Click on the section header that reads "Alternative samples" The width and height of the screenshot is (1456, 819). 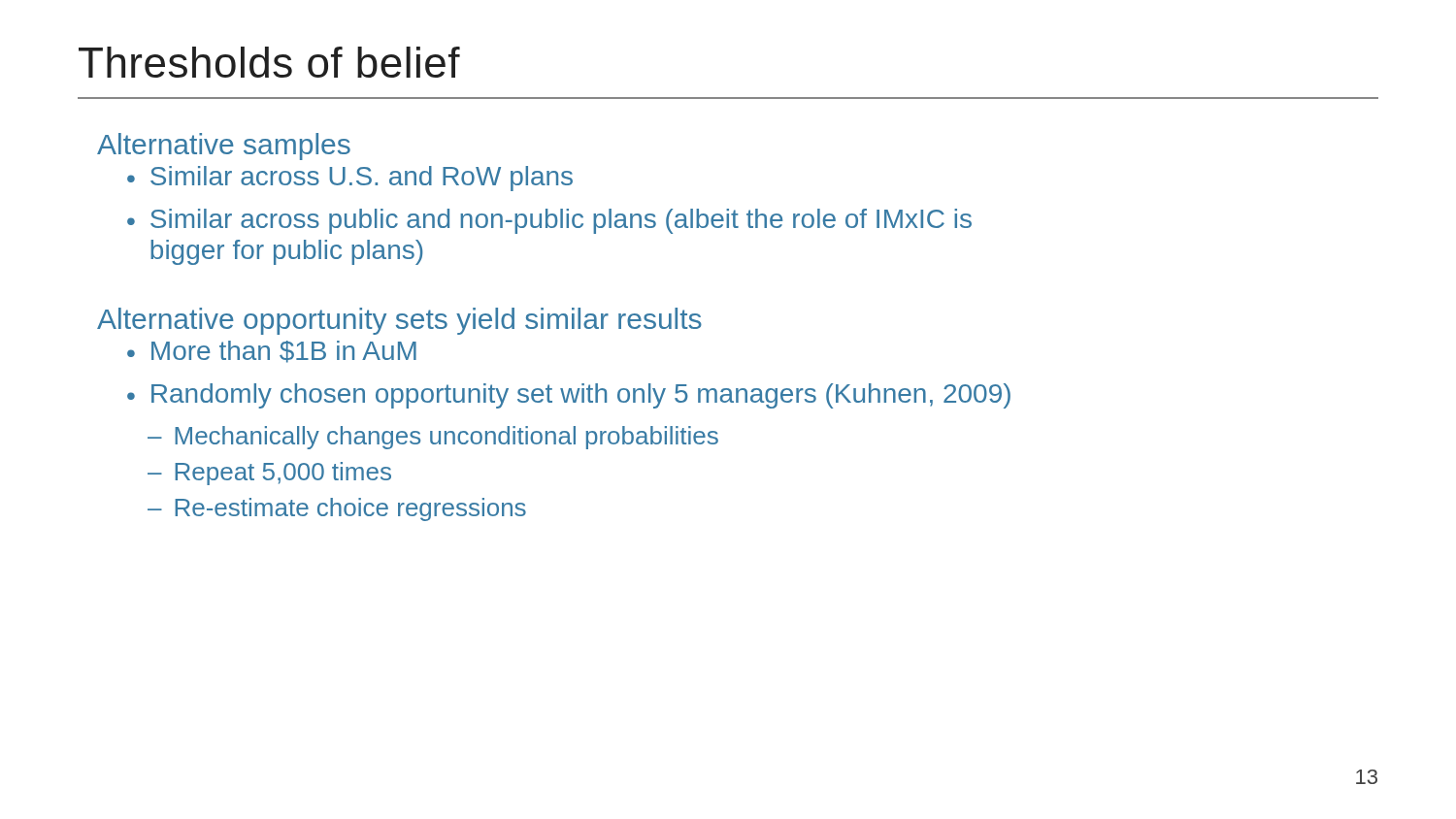point(224,144)
